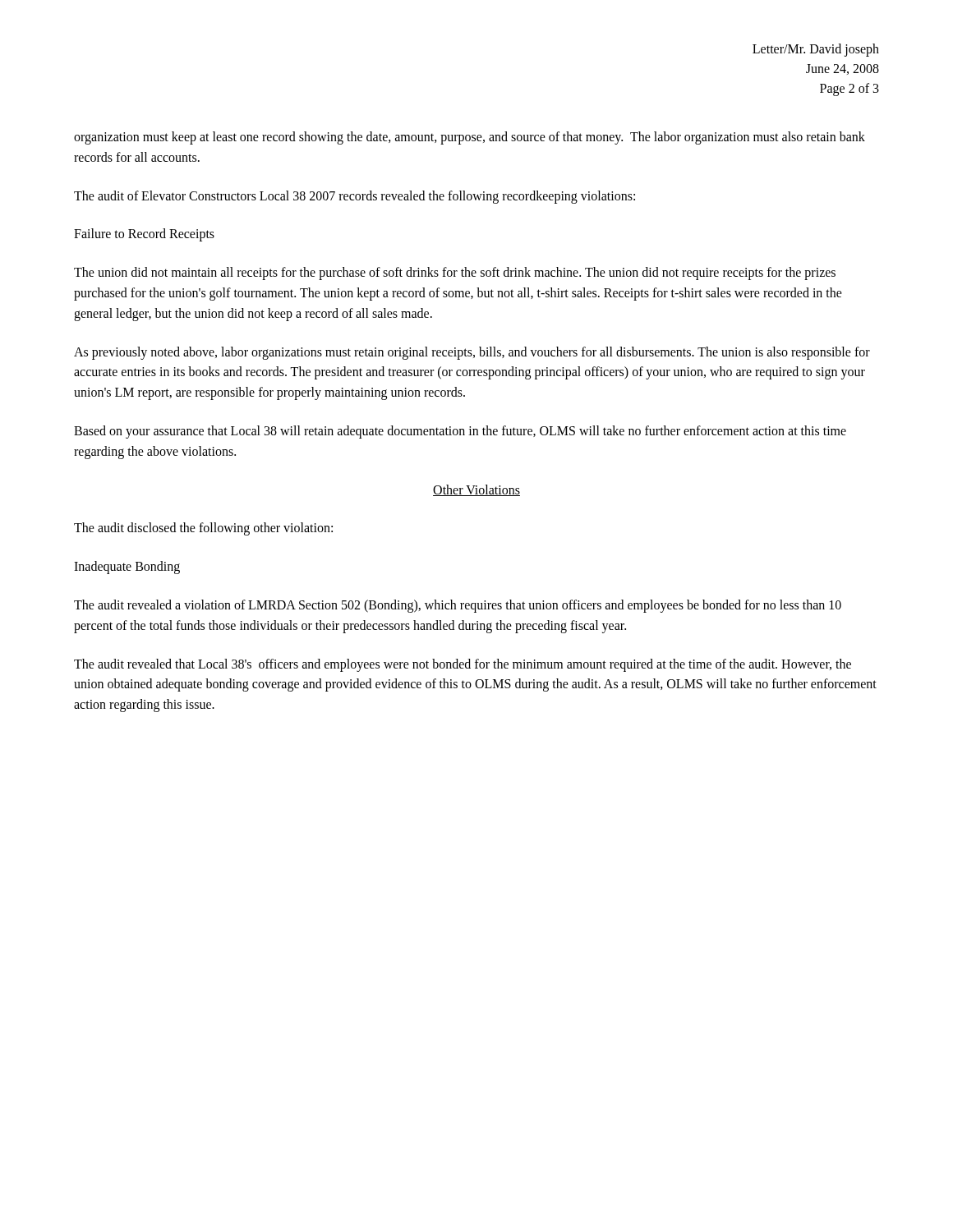Click on the text block that says "Based on your assurance that Local 38 will"

[460, 441]
